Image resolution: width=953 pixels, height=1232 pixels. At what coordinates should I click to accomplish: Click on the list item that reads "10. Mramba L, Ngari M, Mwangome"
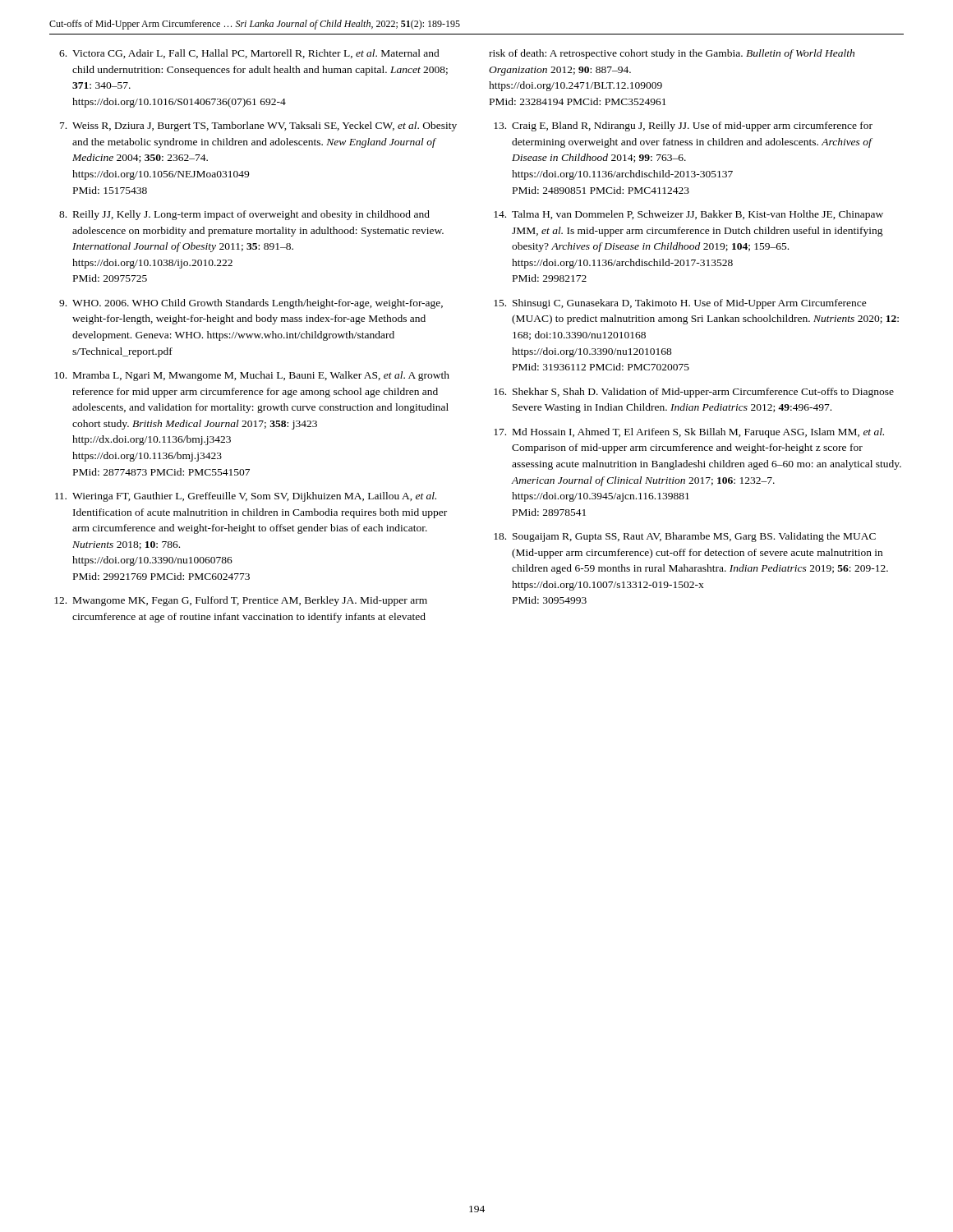pyautogui.click(x=257, y=424)
